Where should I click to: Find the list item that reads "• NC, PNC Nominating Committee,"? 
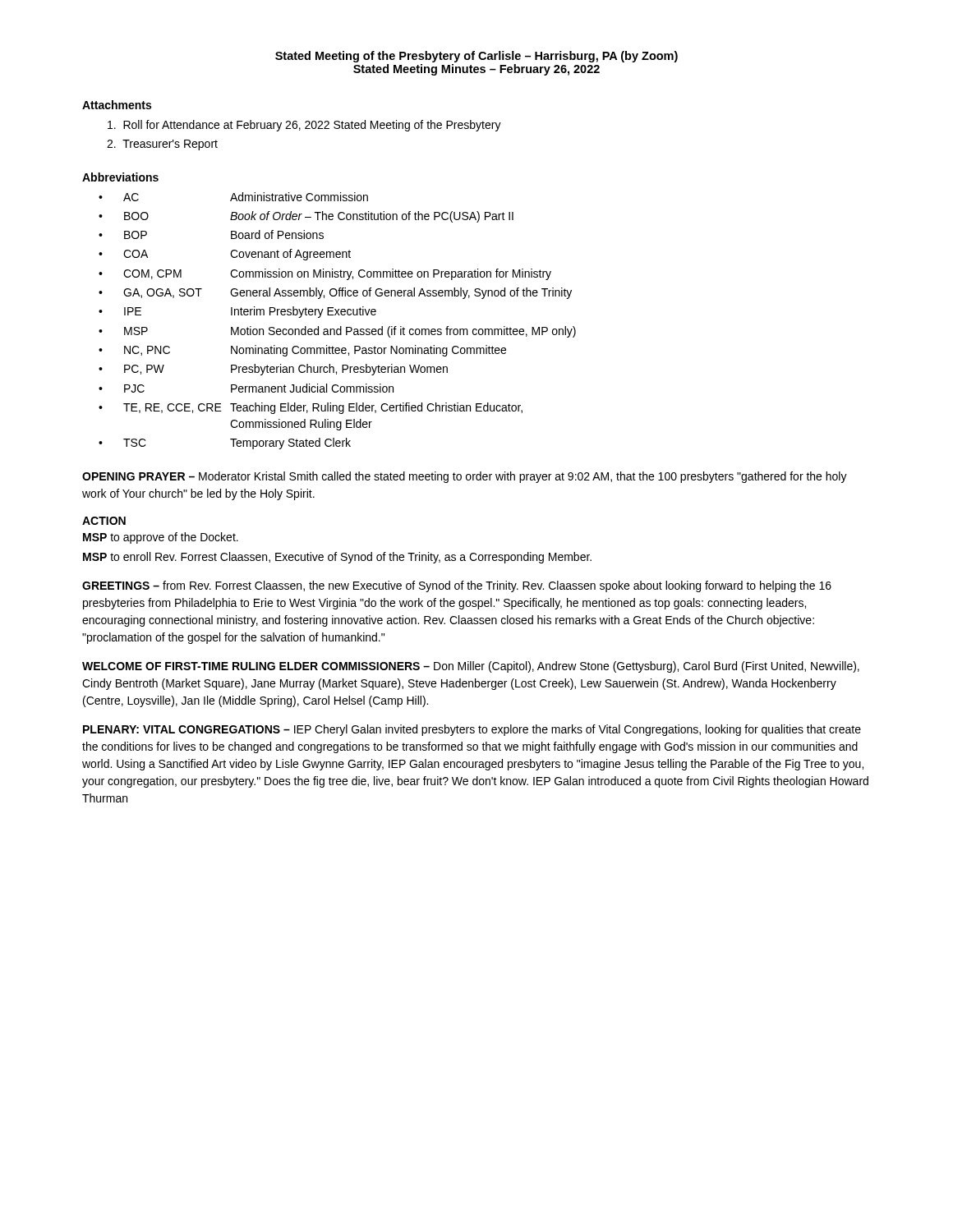485,350
